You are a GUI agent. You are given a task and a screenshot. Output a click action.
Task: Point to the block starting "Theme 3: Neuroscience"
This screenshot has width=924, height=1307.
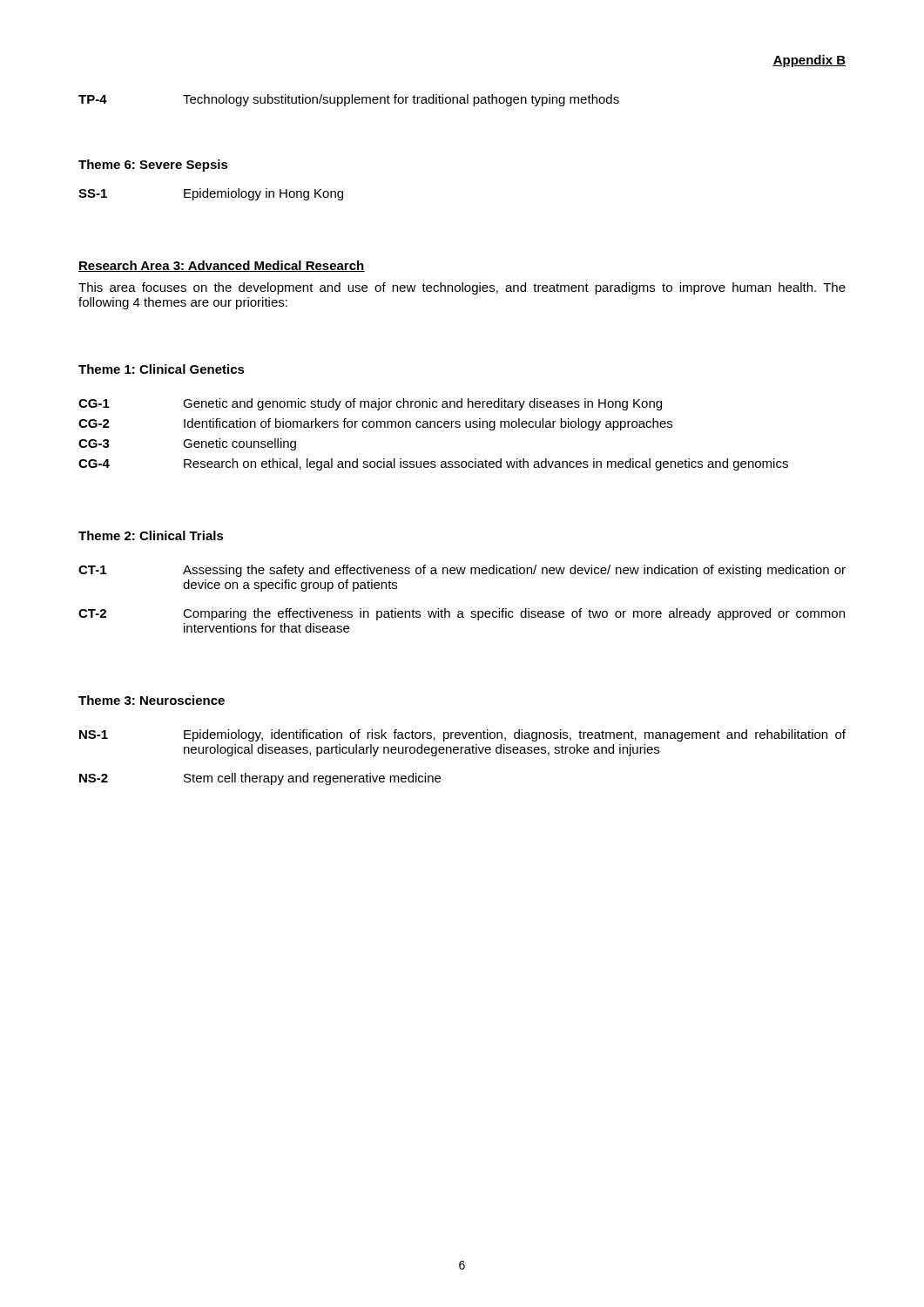tap(152, 700)
